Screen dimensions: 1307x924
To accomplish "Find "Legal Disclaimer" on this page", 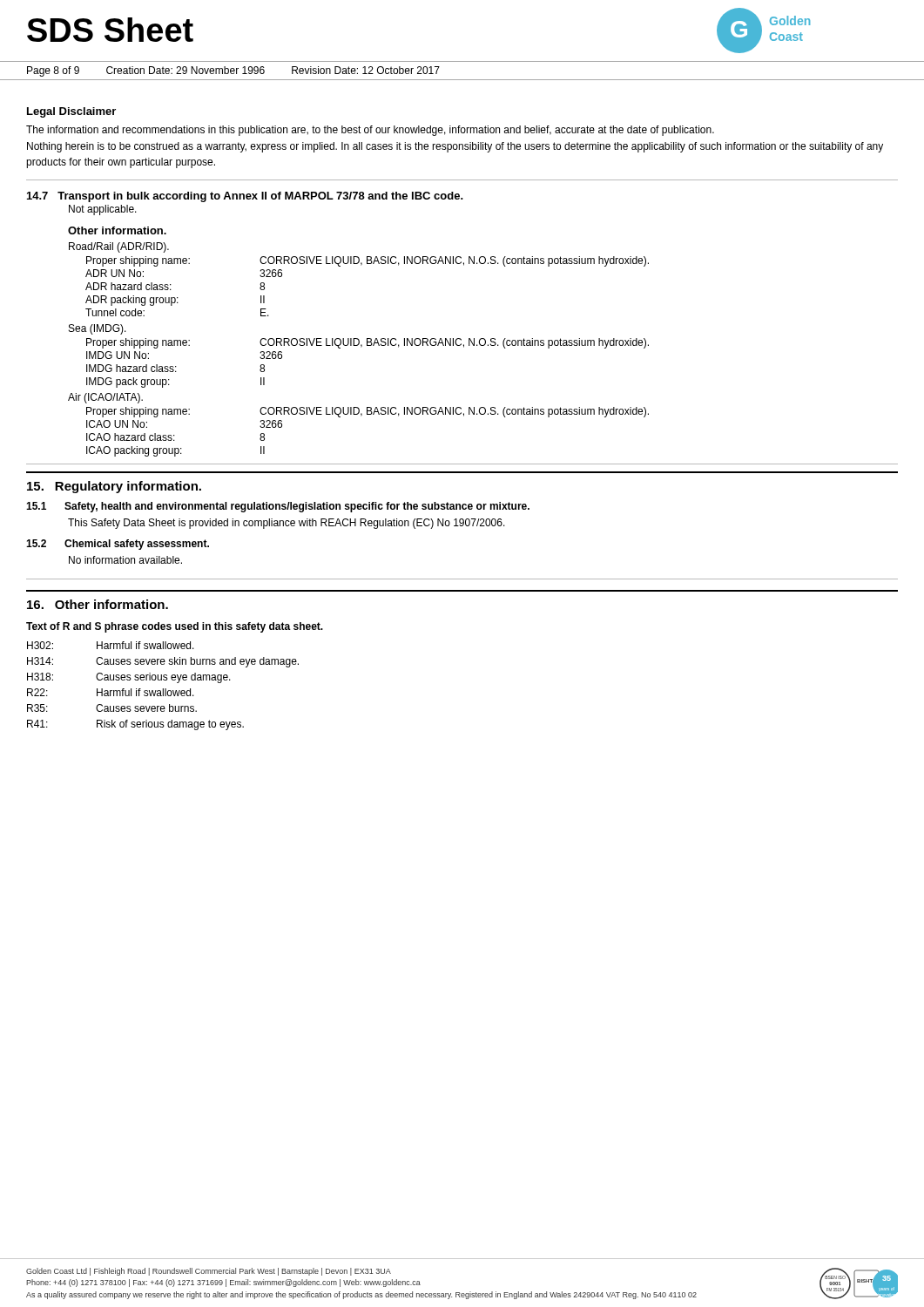I will (71, 111).
